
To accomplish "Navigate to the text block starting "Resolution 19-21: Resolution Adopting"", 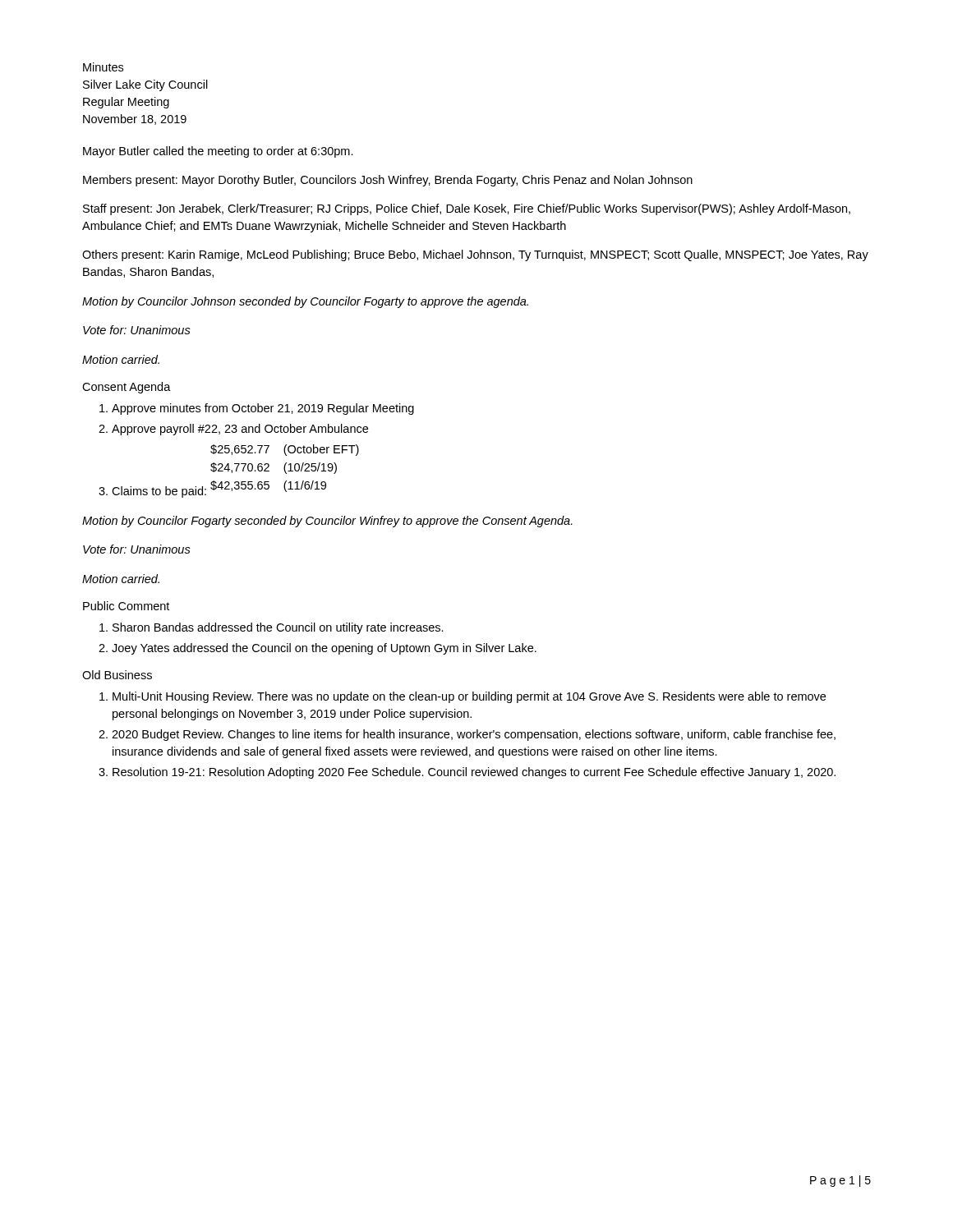I will point(491,773).
